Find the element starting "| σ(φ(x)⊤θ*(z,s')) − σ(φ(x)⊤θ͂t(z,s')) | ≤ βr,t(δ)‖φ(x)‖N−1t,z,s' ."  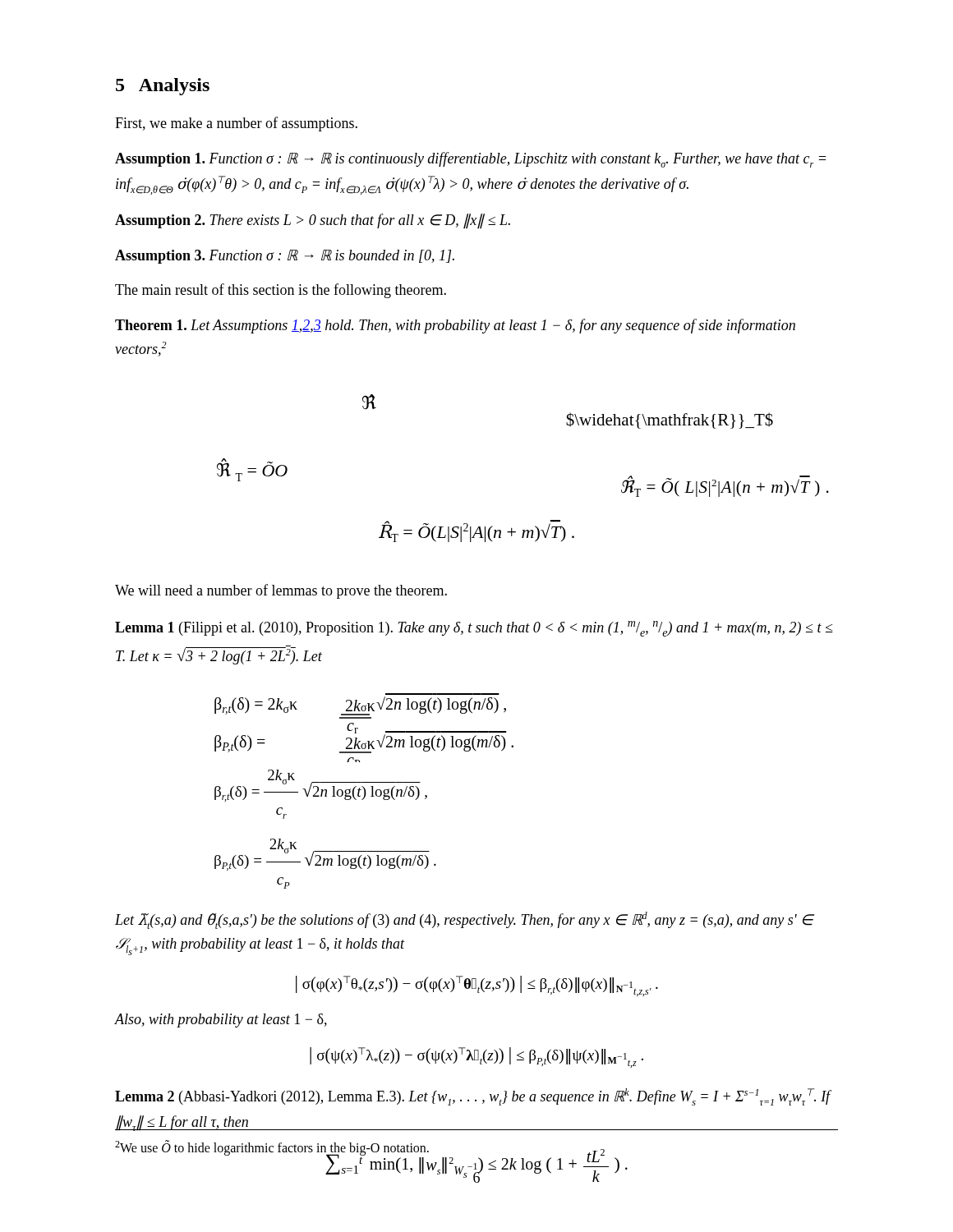tap(476, 985)
